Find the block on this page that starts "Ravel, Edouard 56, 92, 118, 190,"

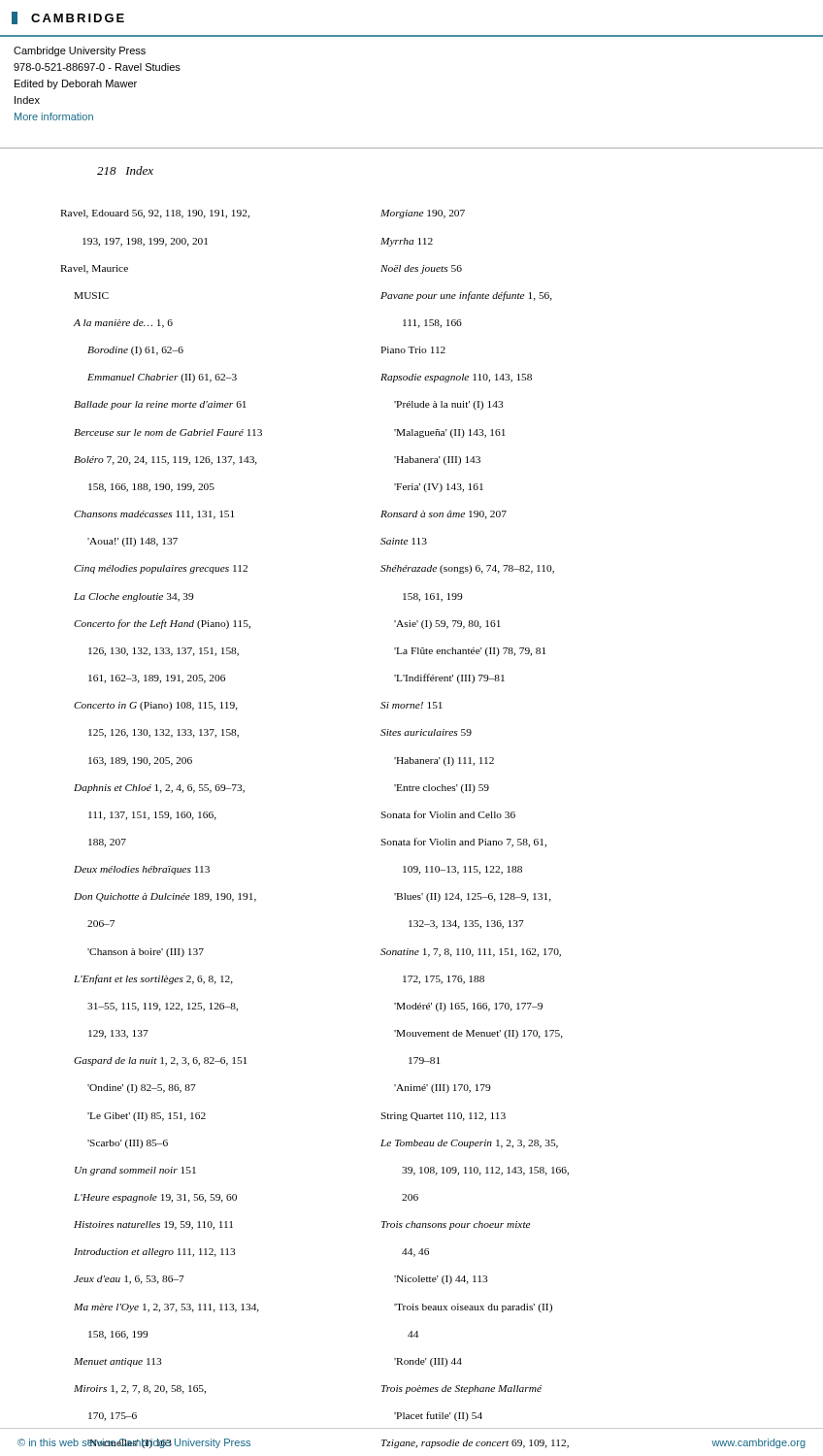point(210,811)
